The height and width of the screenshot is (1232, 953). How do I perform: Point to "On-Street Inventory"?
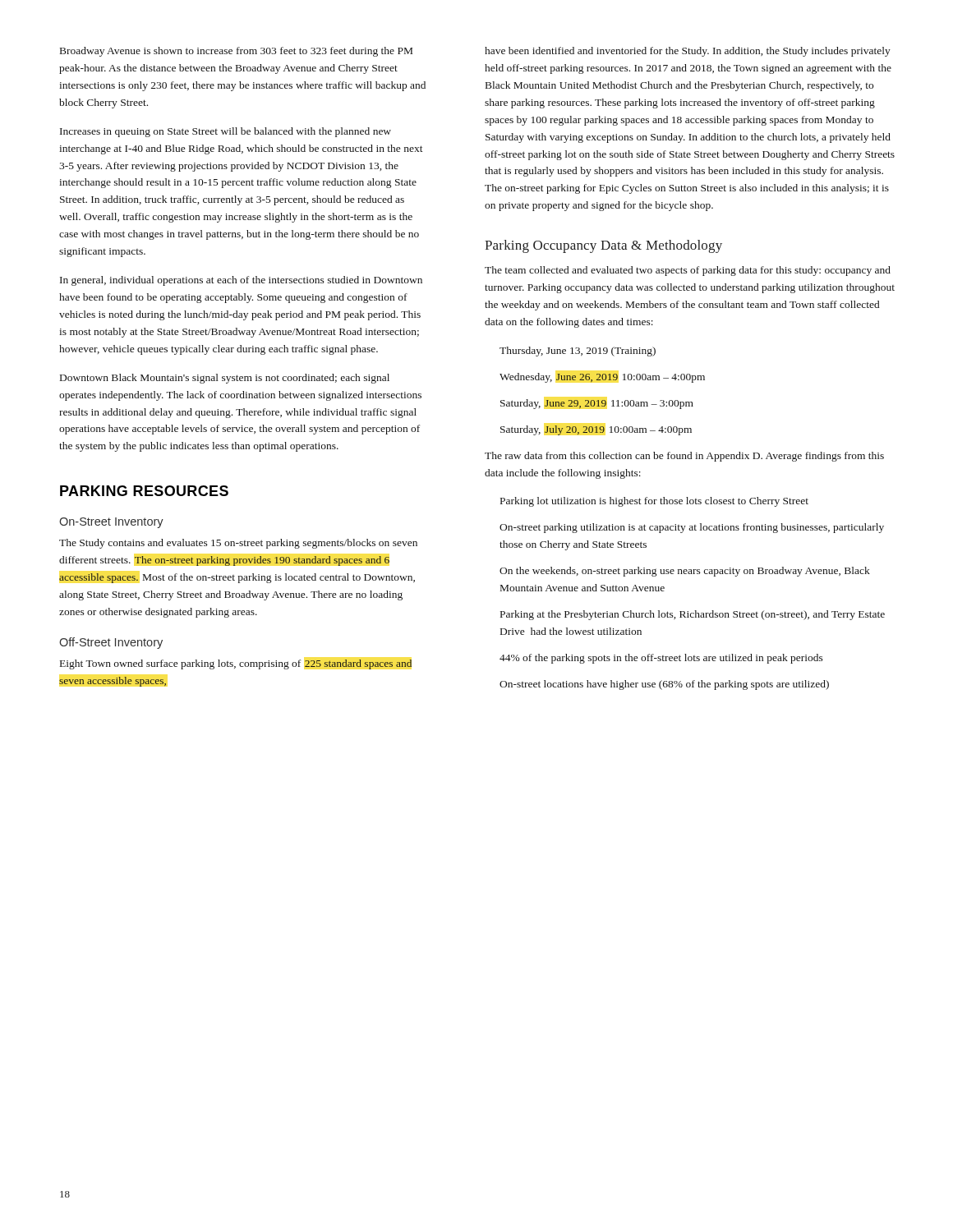[x=111, y=522]
